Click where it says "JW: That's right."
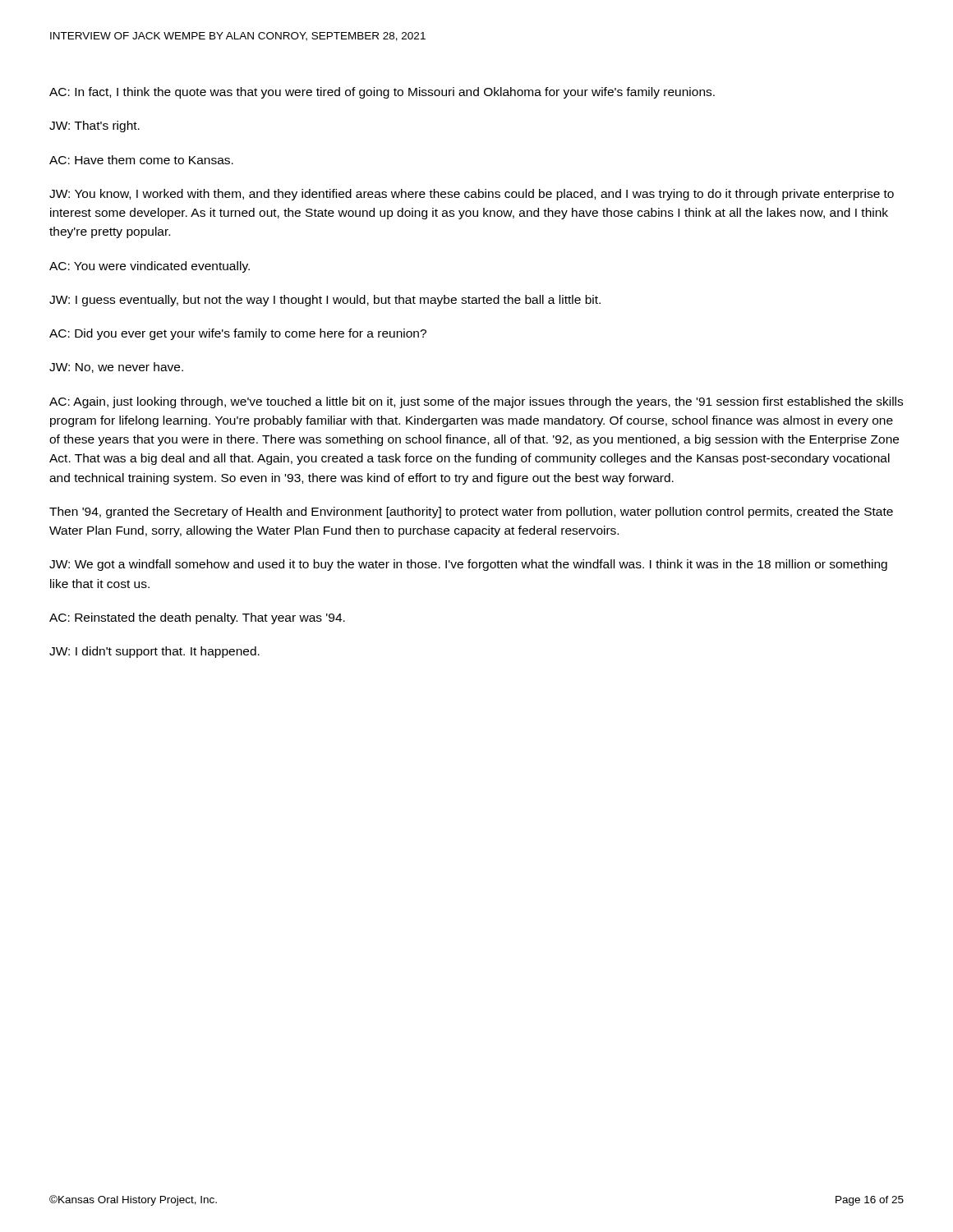This screenshot has width=953, height=1232. point(95,125)
